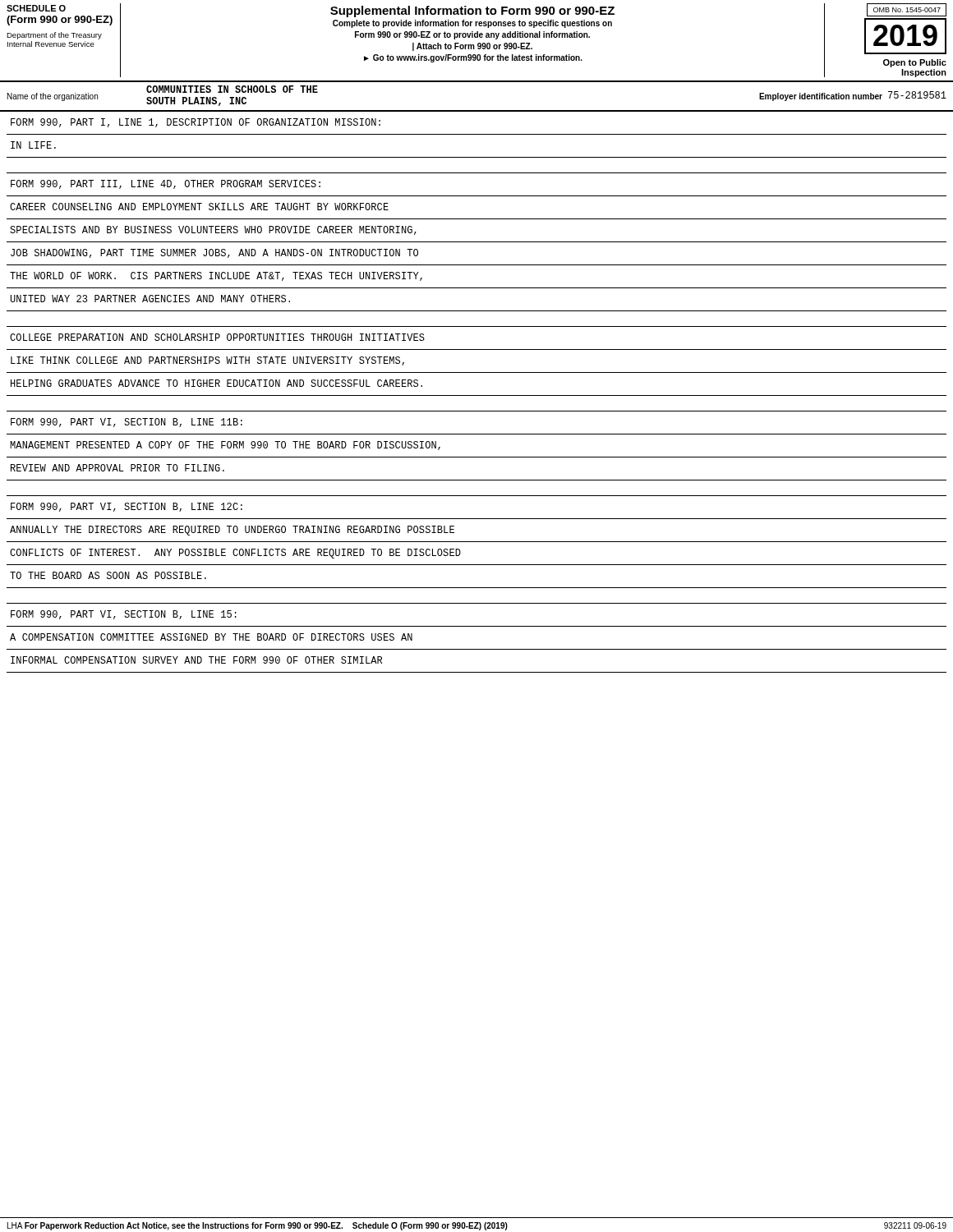Image resolution: width=953 pixels, height=1232 pixels.
Task: Find the block on this page that starts "HELPING GRADUATES ADVANCE TO HIGHER"
Action: [217, 384]
